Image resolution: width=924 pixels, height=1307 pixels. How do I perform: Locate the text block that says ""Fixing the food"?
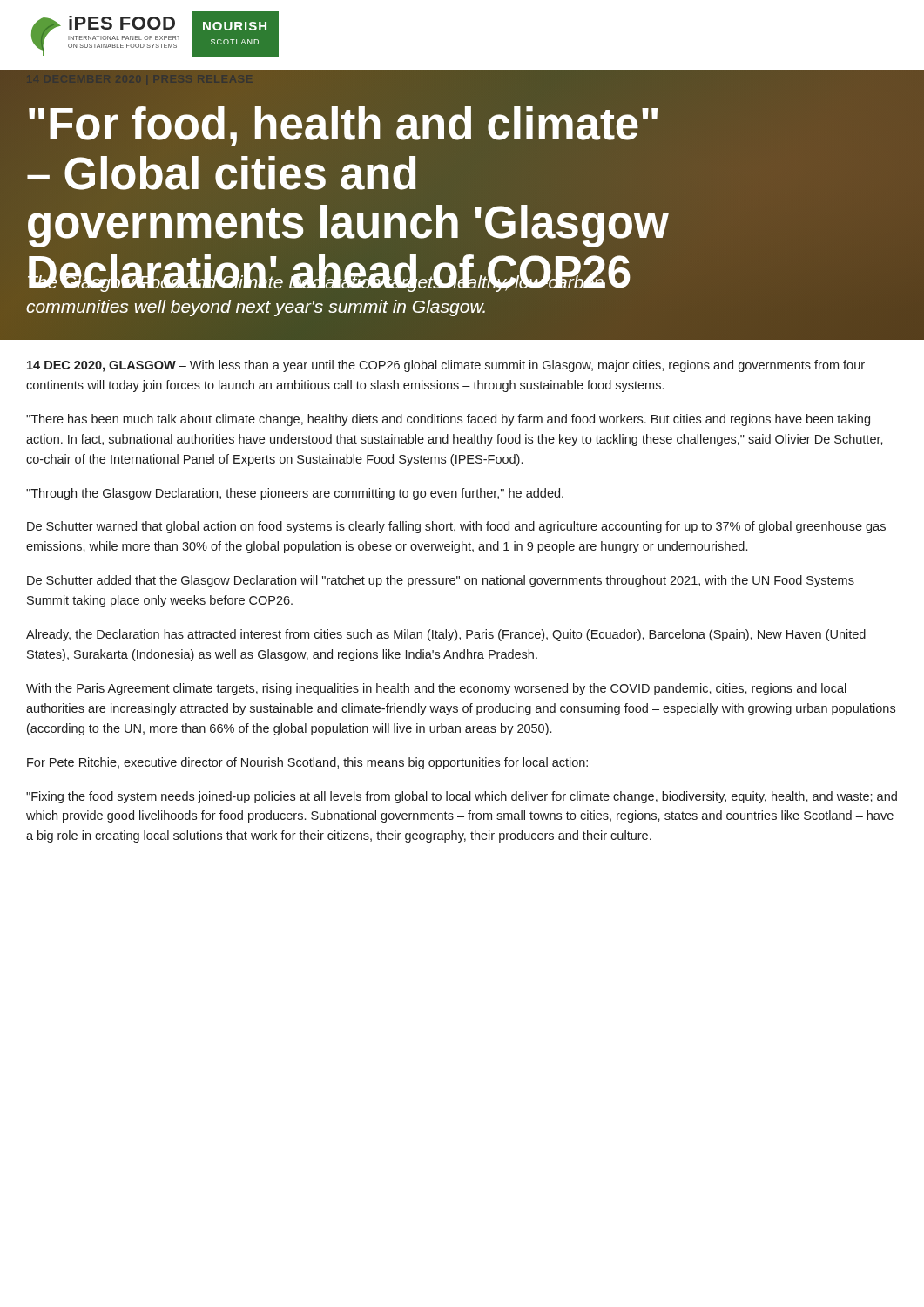pos(462,816)
